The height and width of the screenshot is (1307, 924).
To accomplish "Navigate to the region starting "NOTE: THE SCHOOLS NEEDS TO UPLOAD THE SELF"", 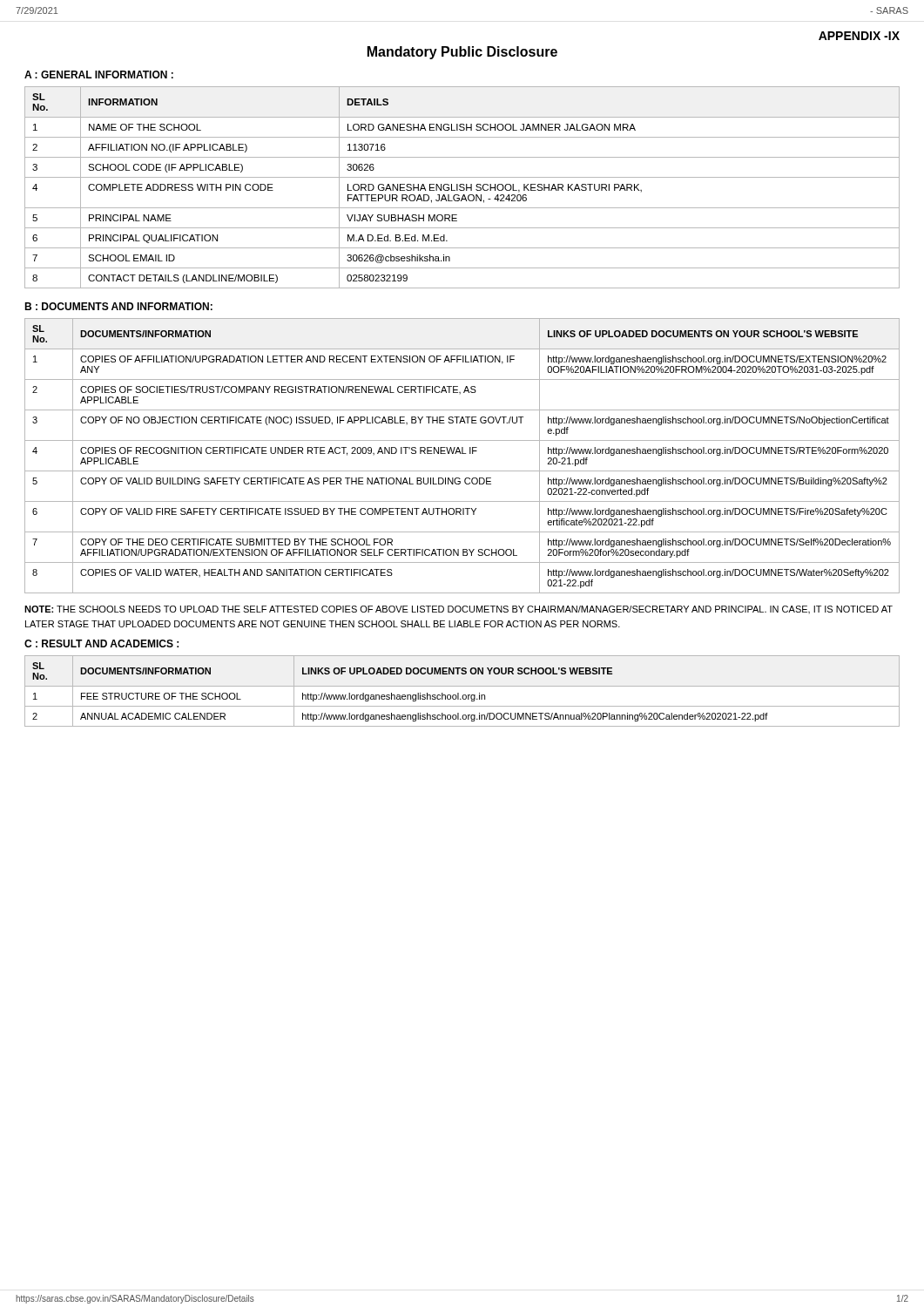I will (458, 616).
